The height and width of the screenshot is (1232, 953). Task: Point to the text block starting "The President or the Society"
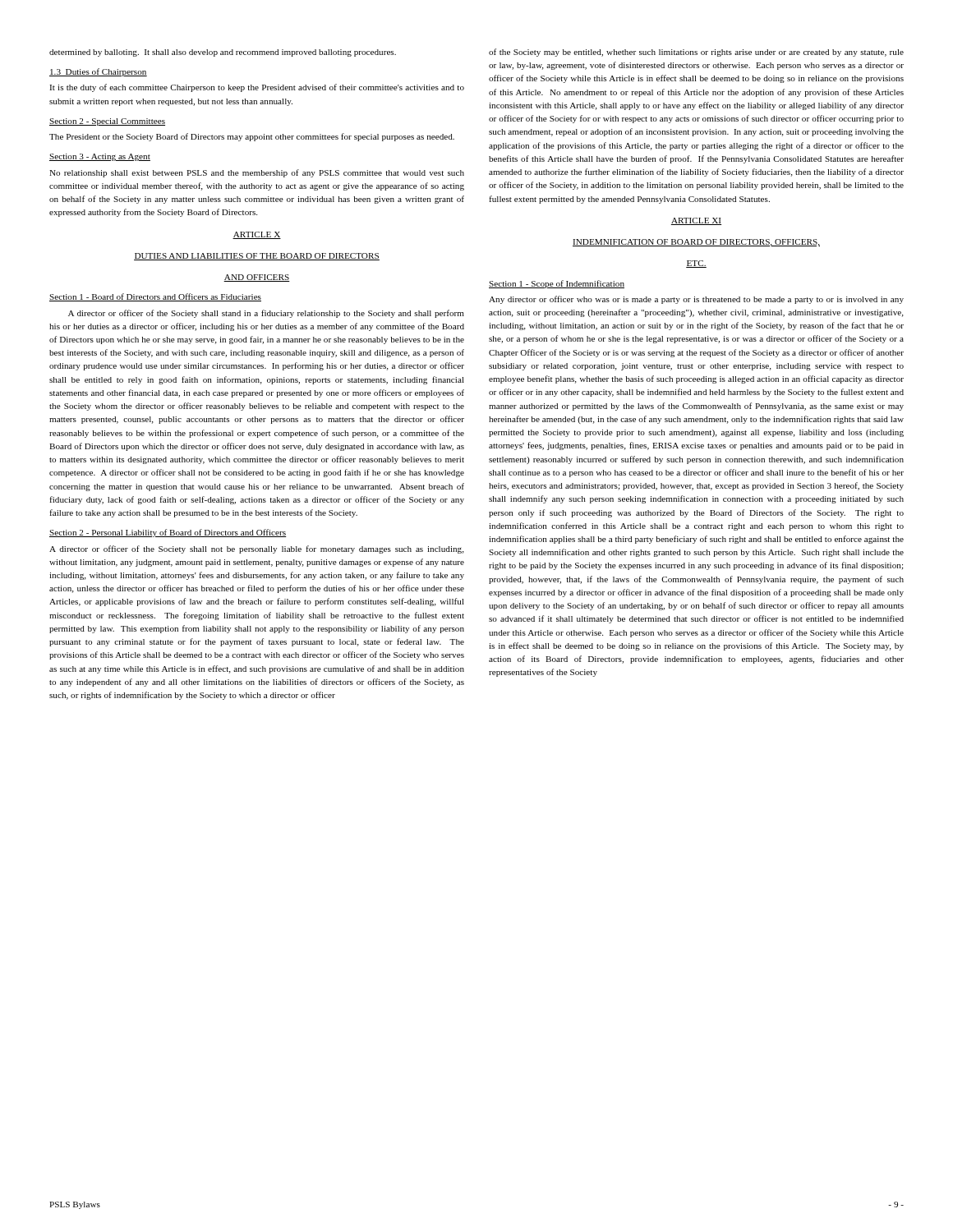(257, 137)
